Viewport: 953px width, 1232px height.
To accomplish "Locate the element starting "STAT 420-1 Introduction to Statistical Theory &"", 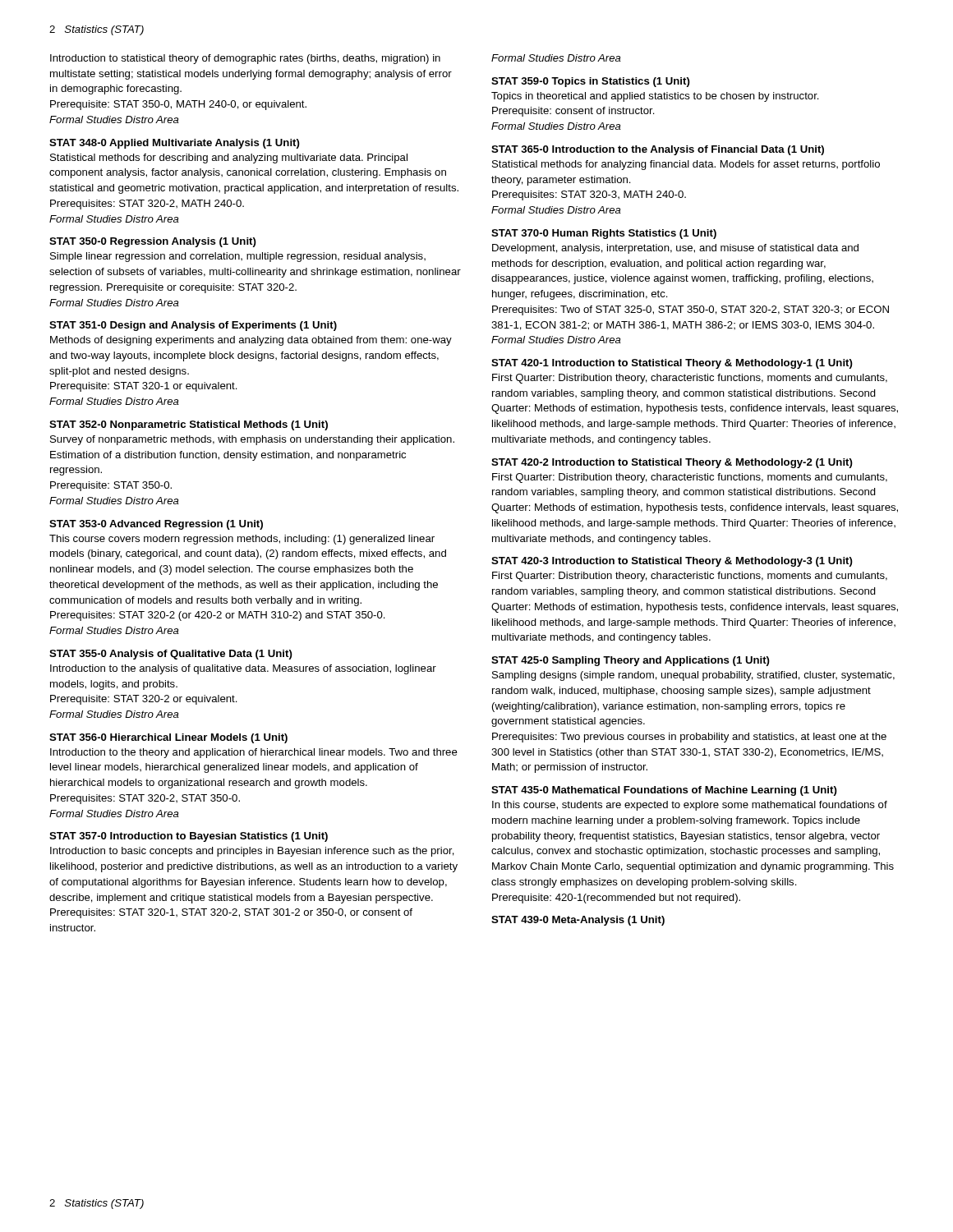I will [x=698, y=402].
